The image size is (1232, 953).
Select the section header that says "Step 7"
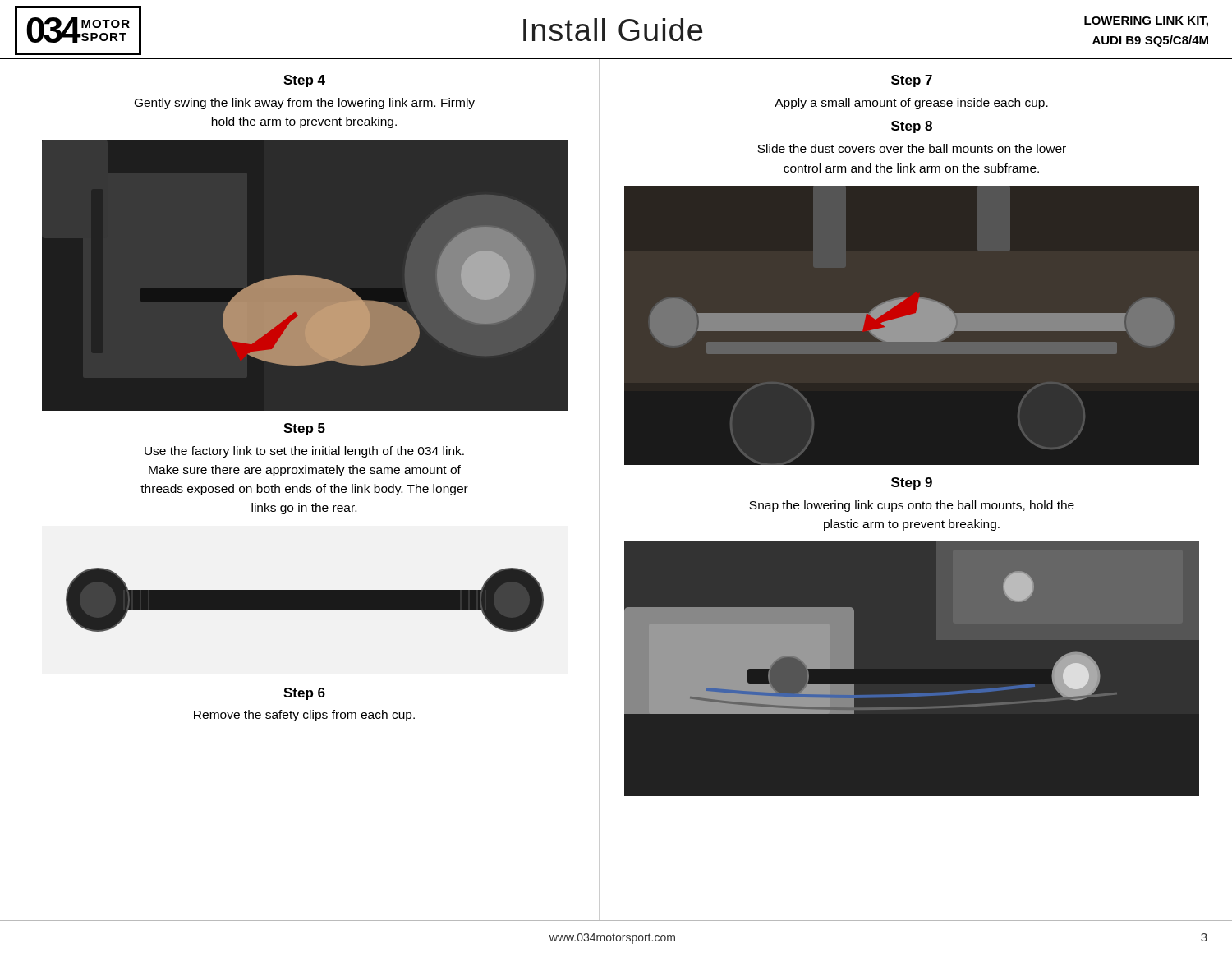912,80
